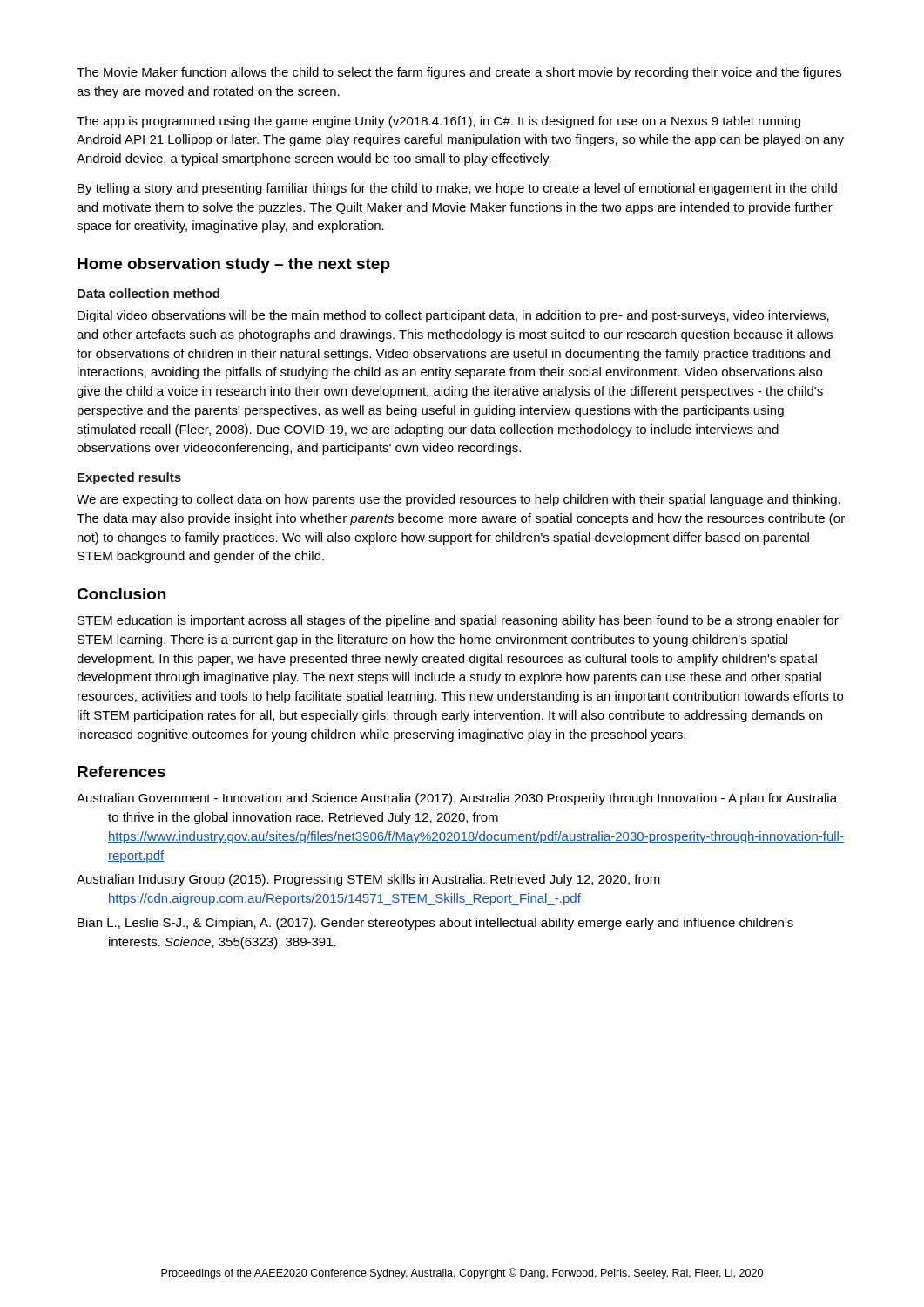
Task: Locate the text starting "Australian Industry Group (2015). Progressing STEM skills in"
Action: [x=368, y=888]
